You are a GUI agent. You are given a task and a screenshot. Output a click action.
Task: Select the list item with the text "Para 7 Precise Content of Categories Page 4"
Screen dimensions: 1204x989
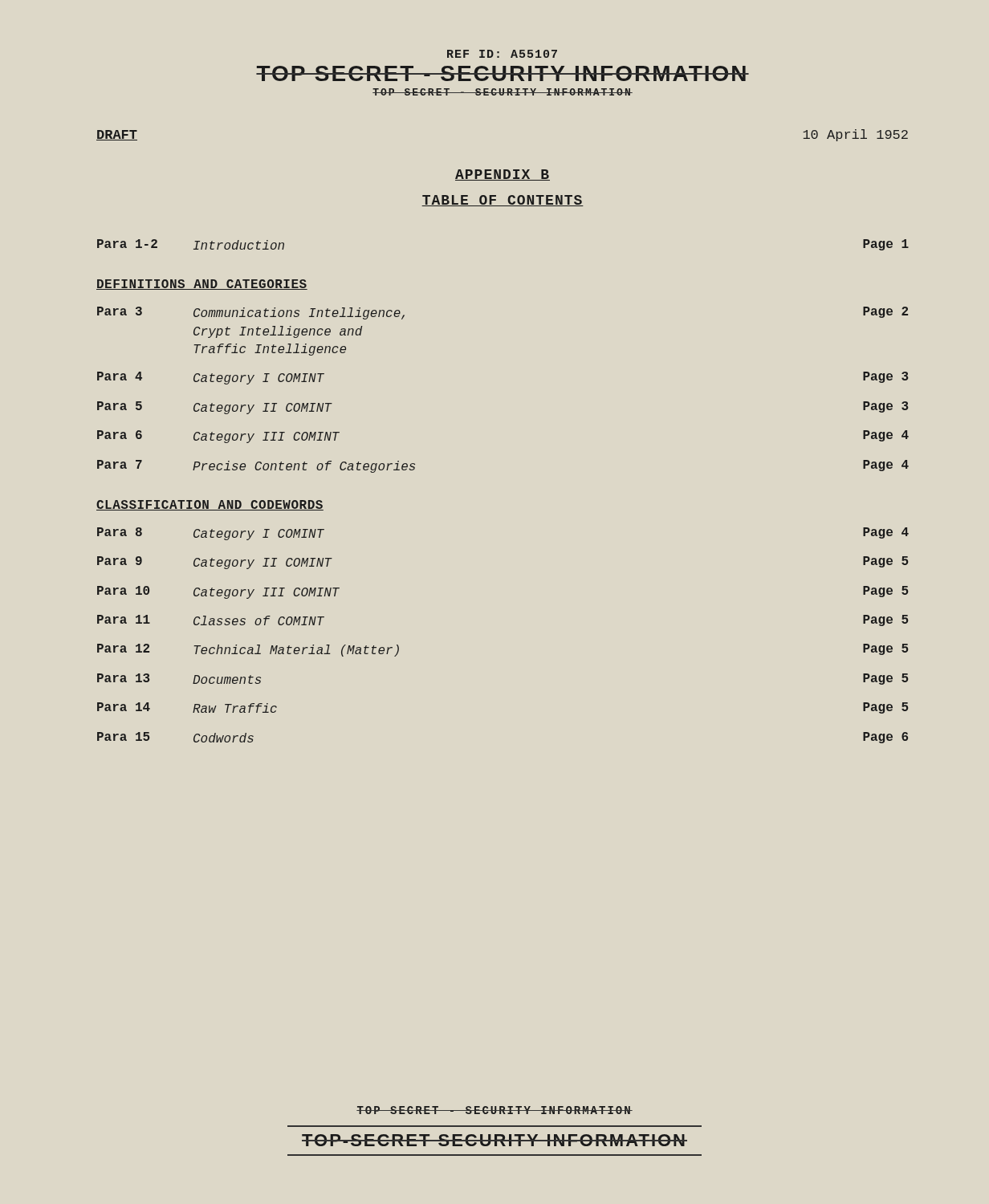(x=115, y=466)
